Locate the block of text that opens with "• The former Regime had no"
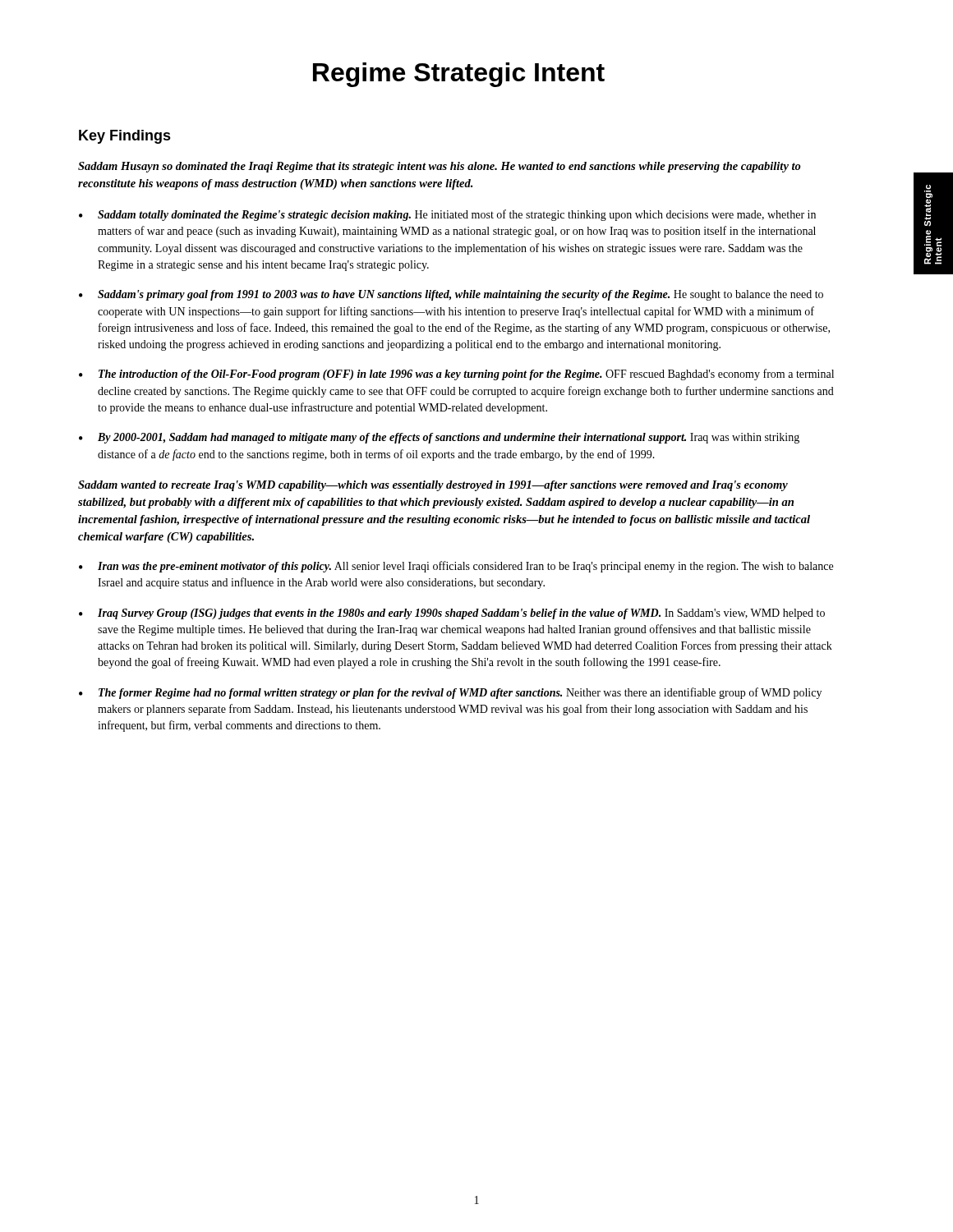953x1232 pixels. [458, 710]
